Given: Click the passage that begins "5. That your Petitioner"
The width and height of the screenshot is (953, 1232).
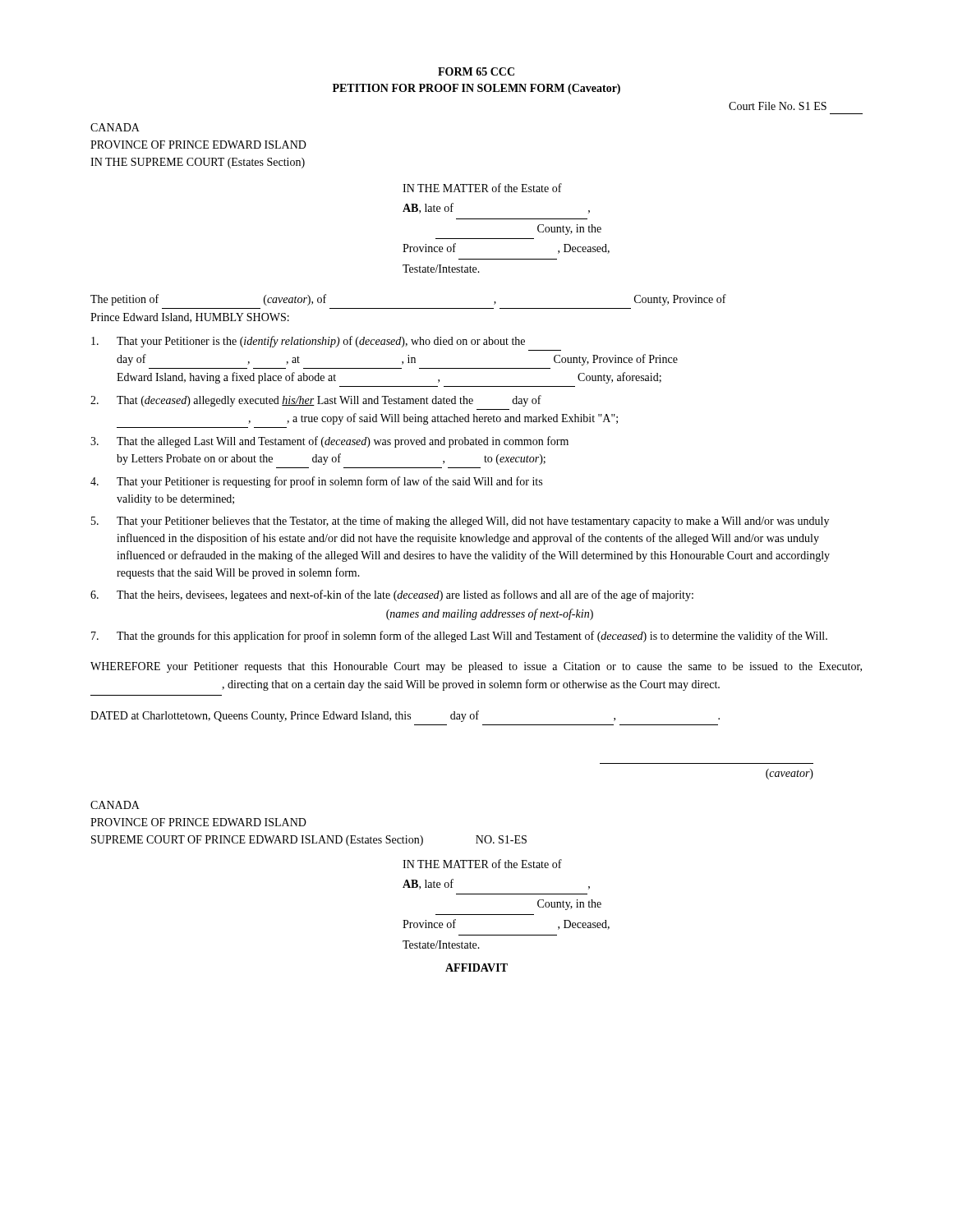Looking at the screenshot, I should [x=476, y=547].
